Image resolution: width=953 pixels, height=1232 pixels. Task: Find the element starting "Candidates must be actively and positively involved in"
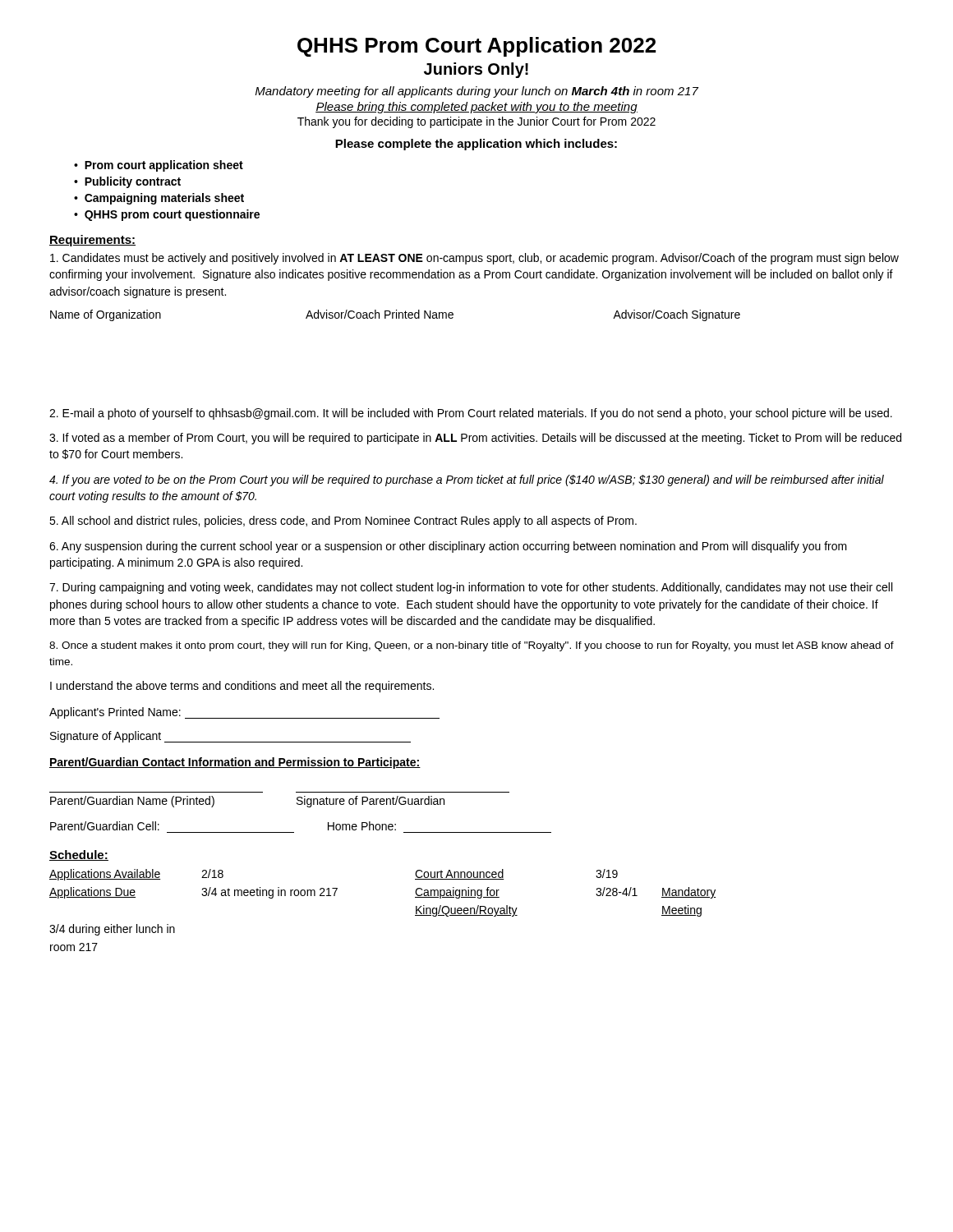click(474, 275)
